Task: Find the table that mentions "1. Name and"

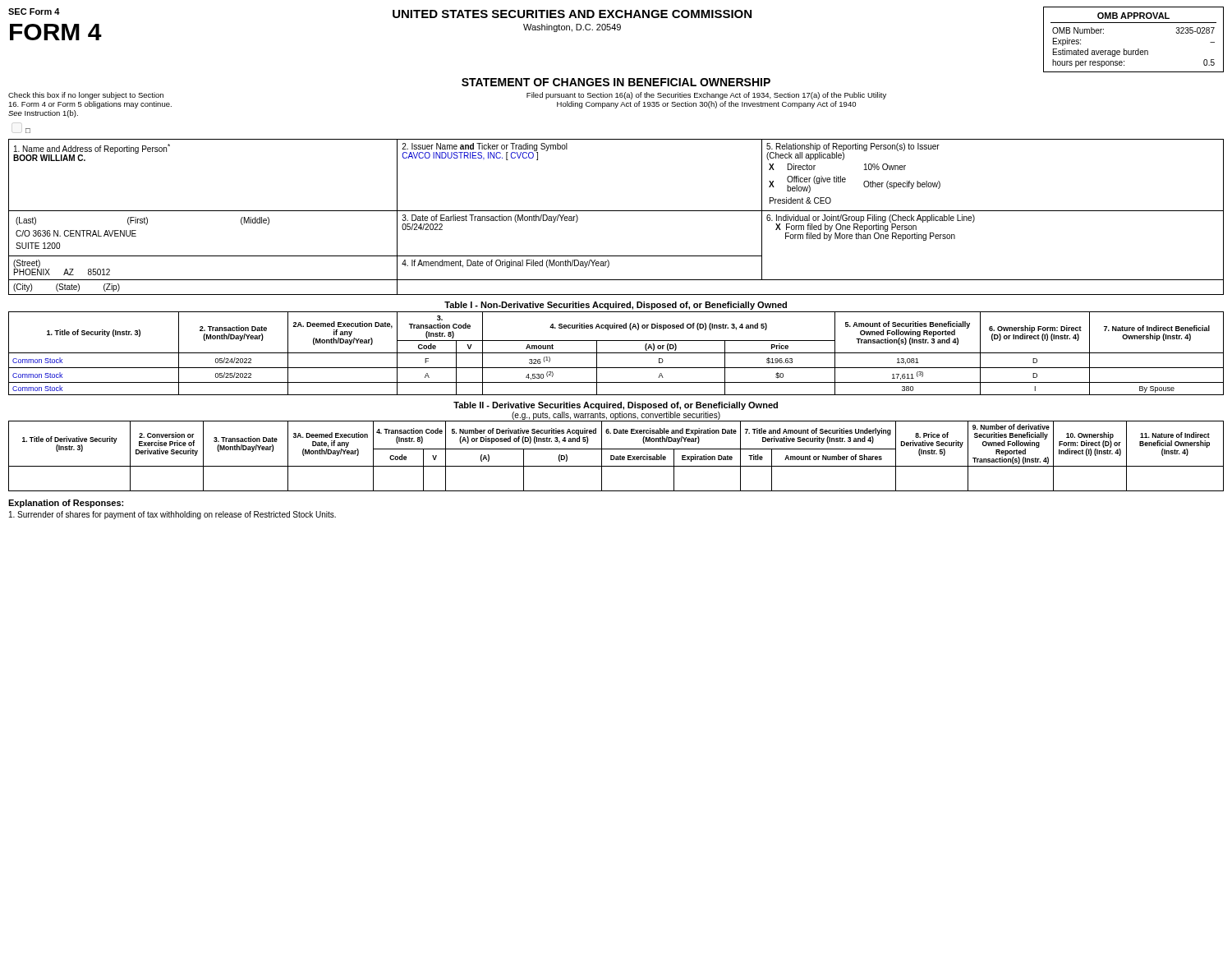Action: tap(616, 217)
